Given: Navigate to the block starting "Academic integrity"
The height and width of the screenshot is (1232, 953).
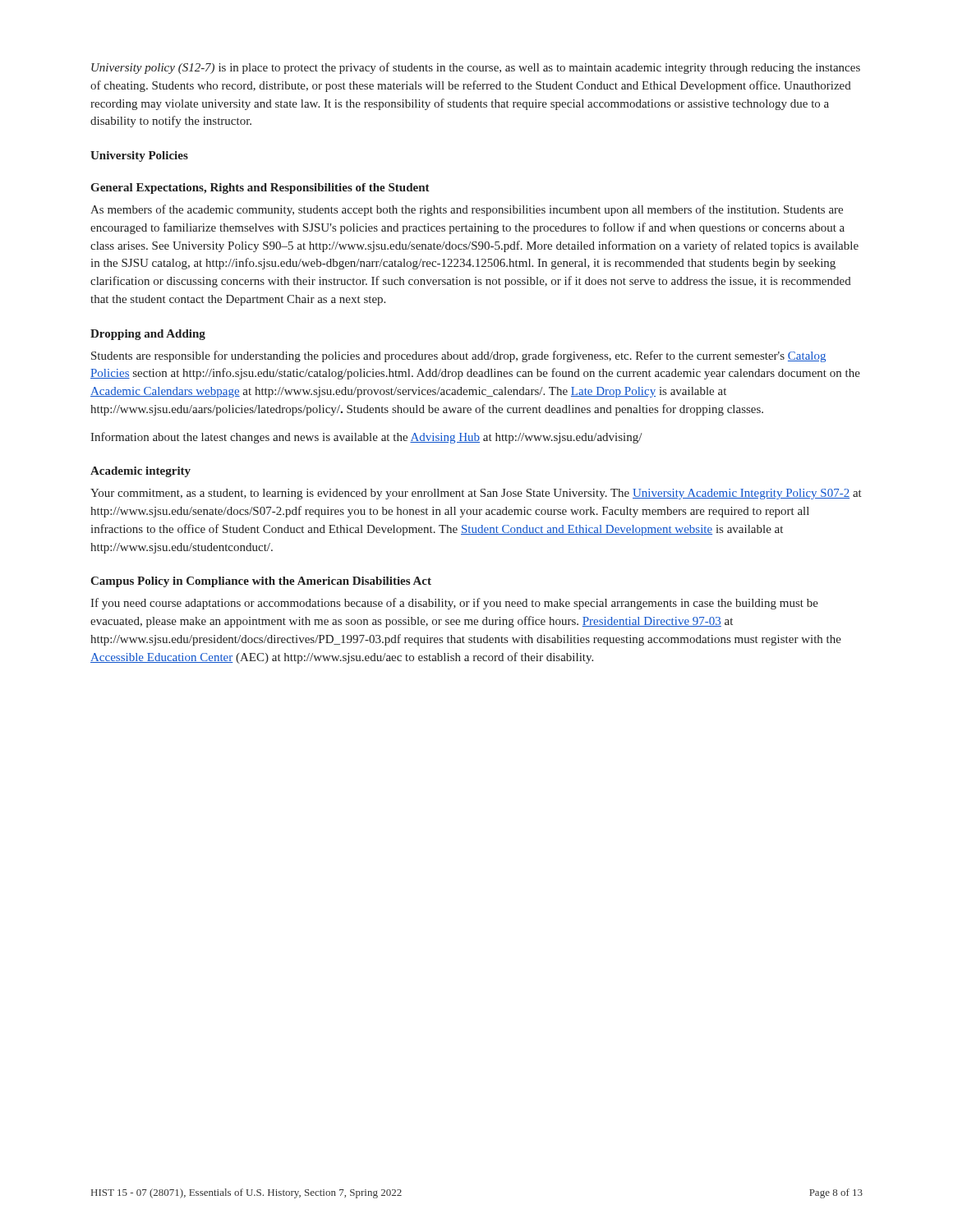Looking at the screenshot, I should (x=140, y=471).
